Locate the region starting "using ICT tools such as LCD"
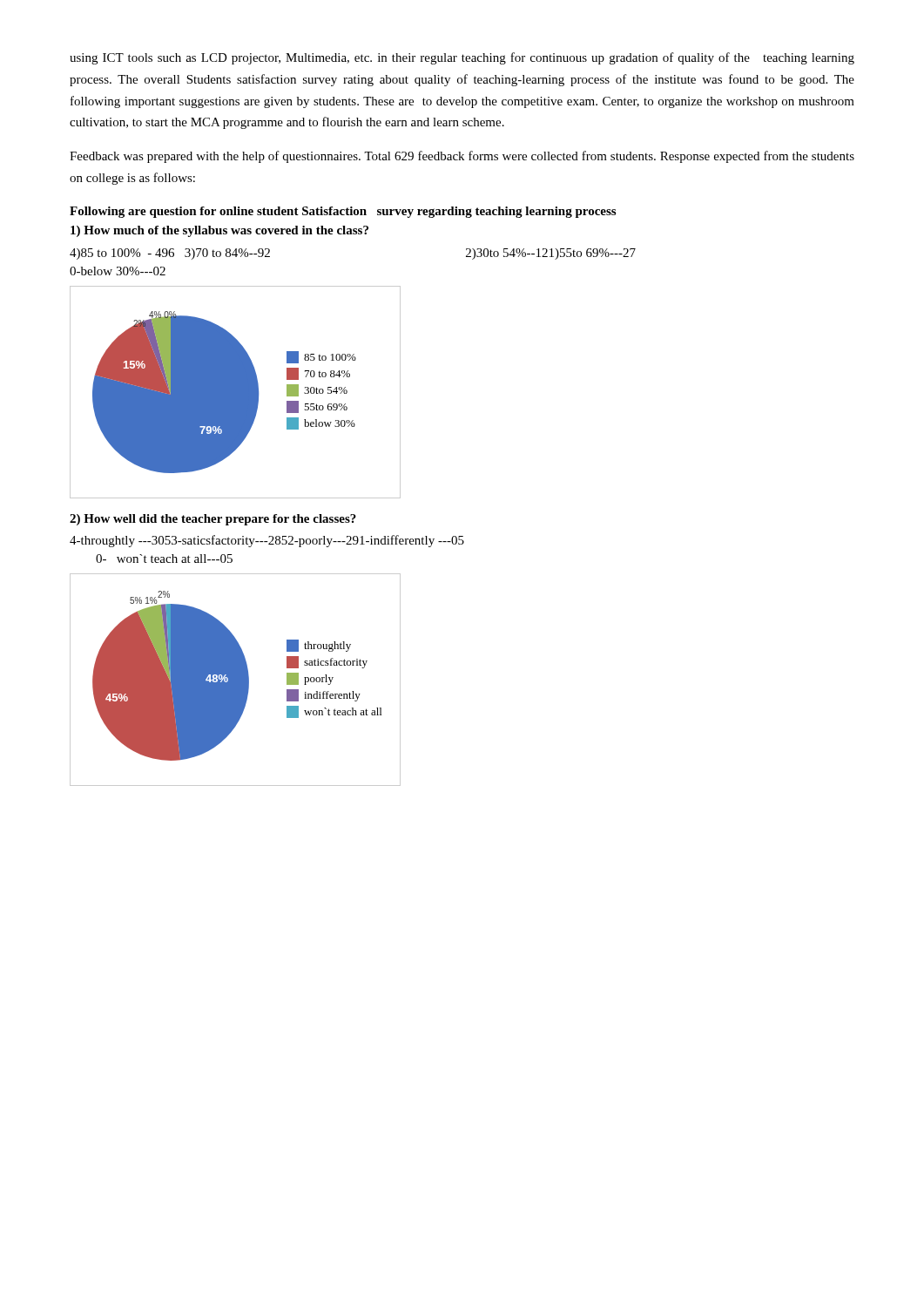This screenshot has height=1307, width=924. 462,90
